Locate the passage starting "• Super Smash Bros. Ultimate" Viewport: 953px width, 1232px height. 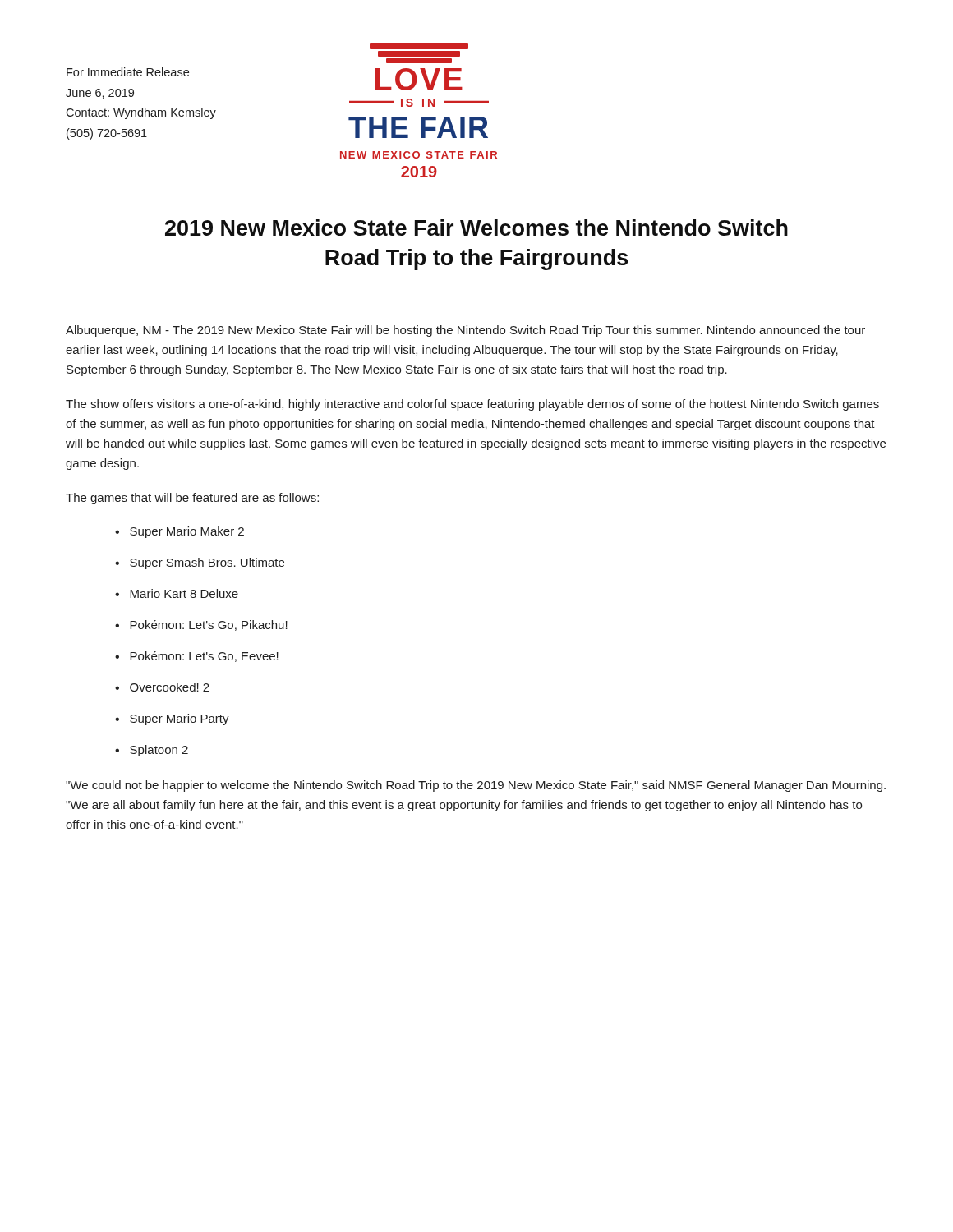coord(200,563)
